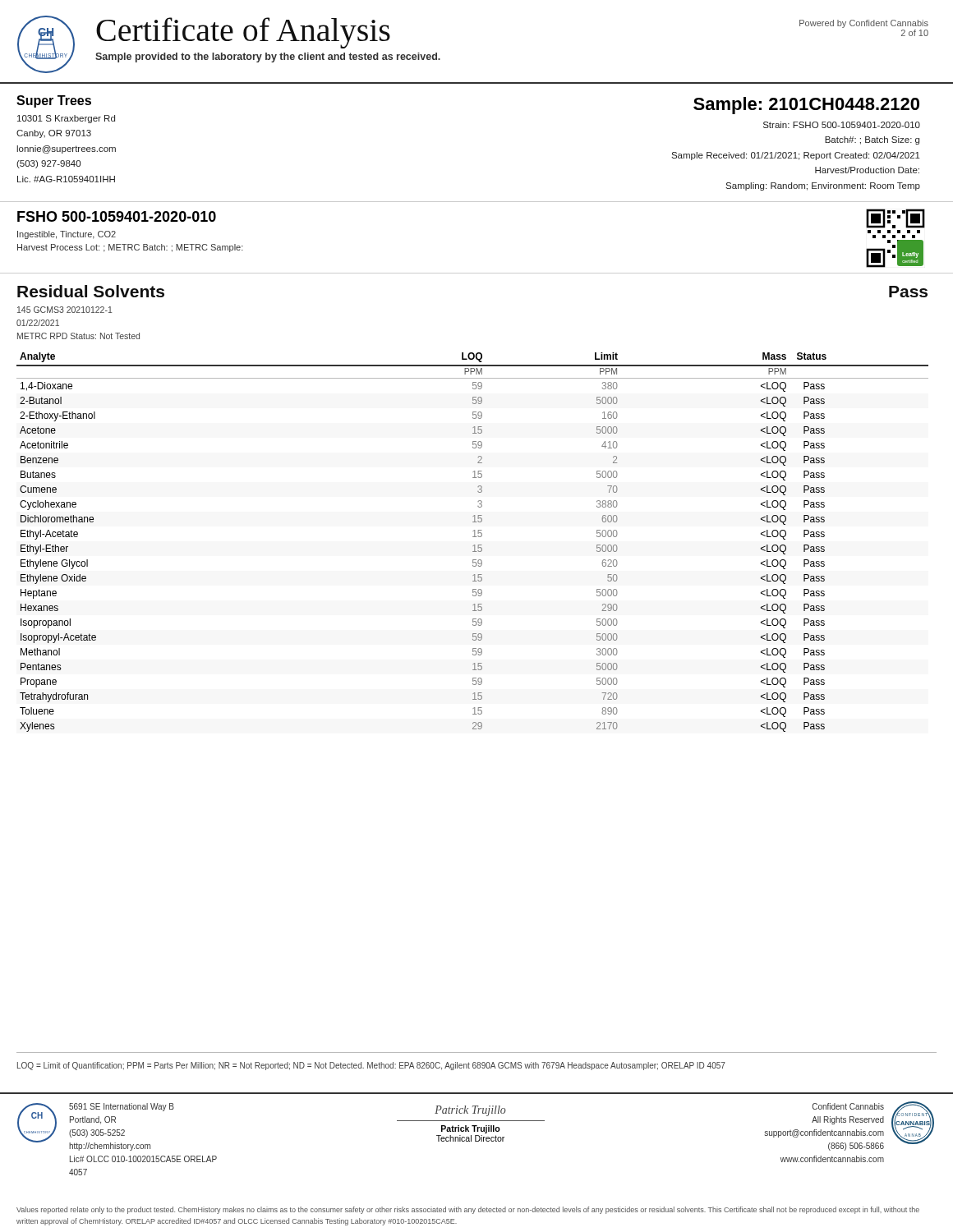This screenshot has height=1232, width=953.
Task: Click the passage that begins "Super Trees 10301 S Kraxberger Rd"
Action: pyautogui.click(x=54, y=101)
